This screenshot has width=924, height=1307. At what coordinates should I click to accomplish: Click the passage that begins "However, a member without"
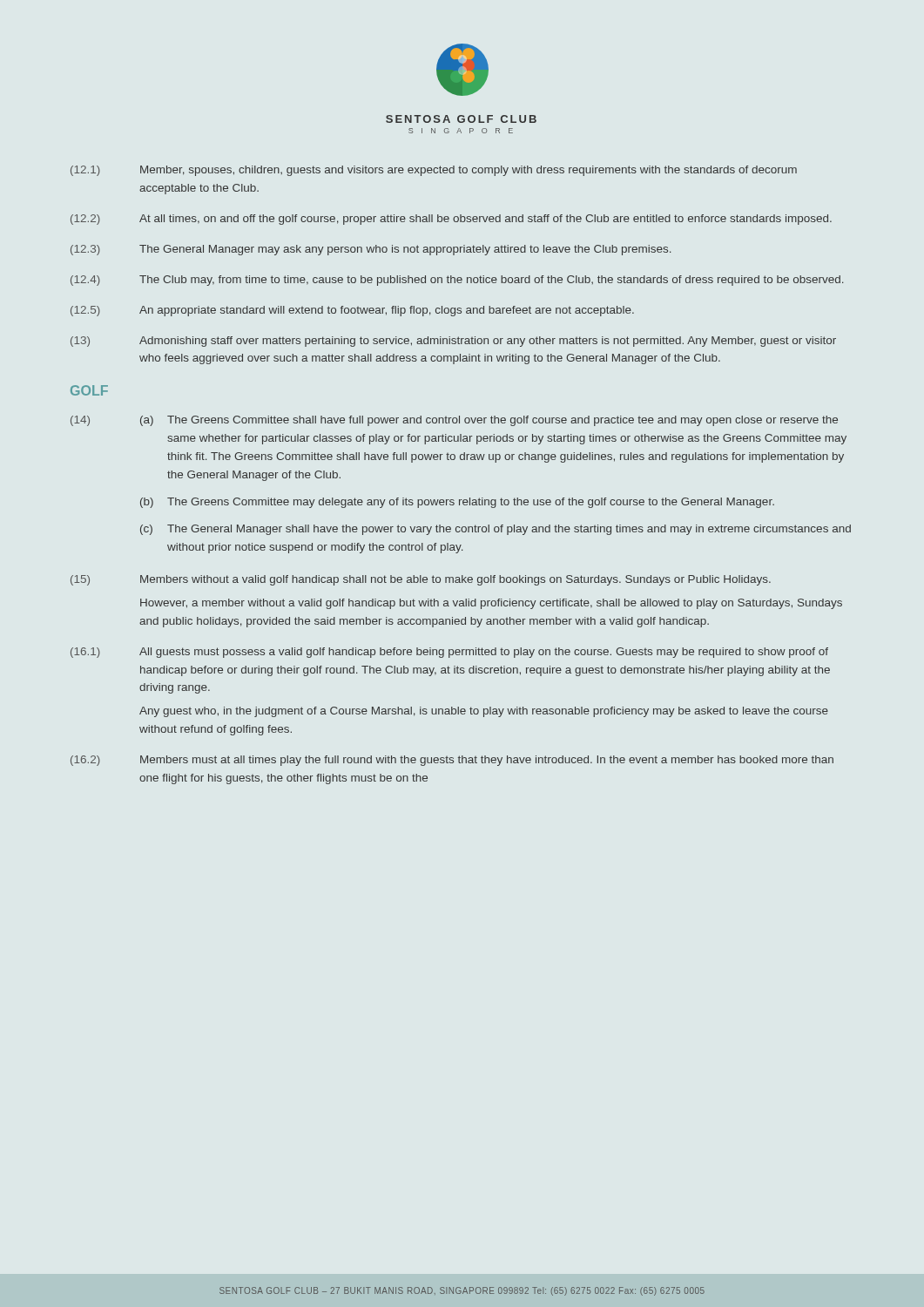491,611
